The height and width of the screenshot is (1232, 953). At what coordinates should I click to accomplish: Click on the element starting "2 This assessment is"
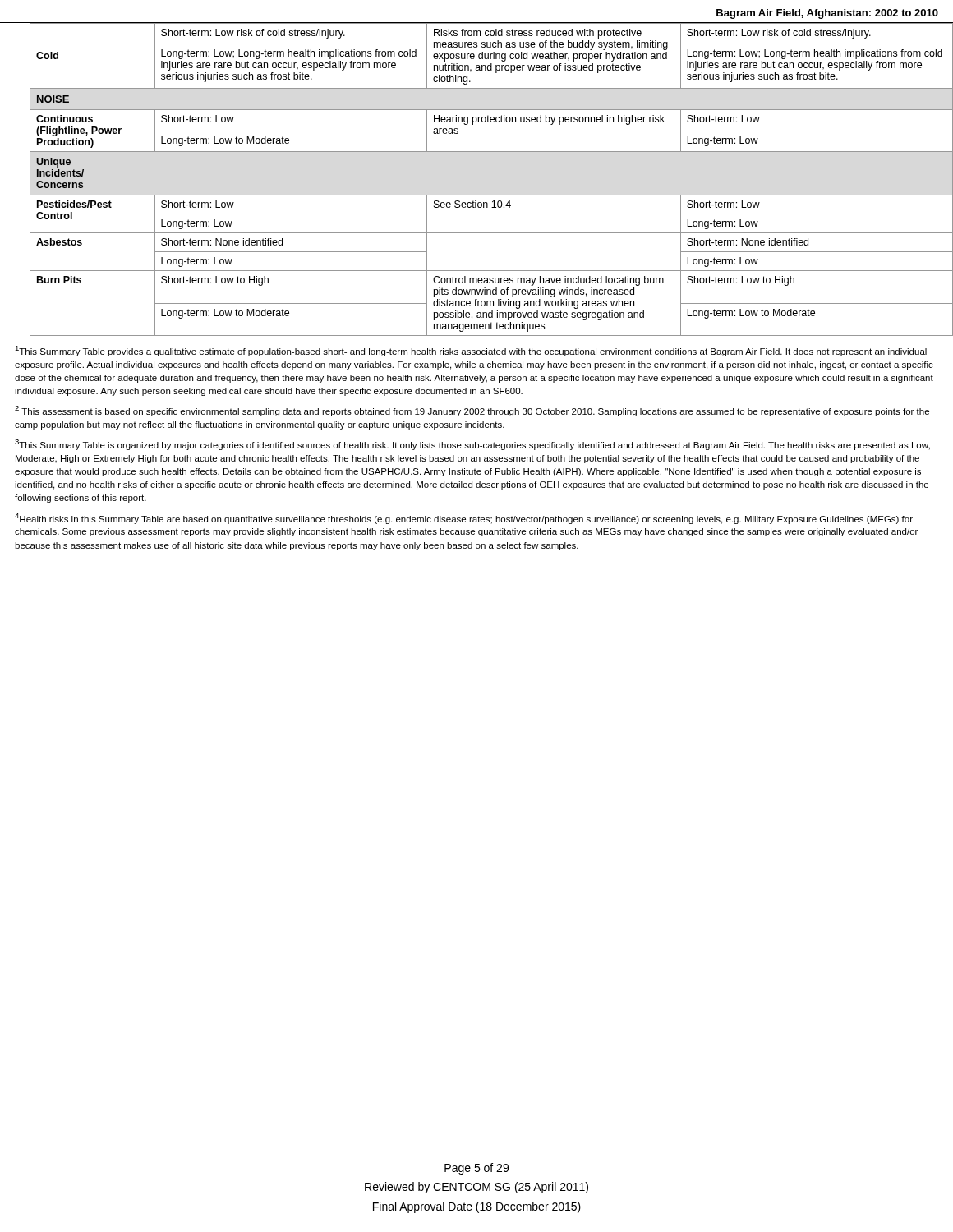point(472,417)
